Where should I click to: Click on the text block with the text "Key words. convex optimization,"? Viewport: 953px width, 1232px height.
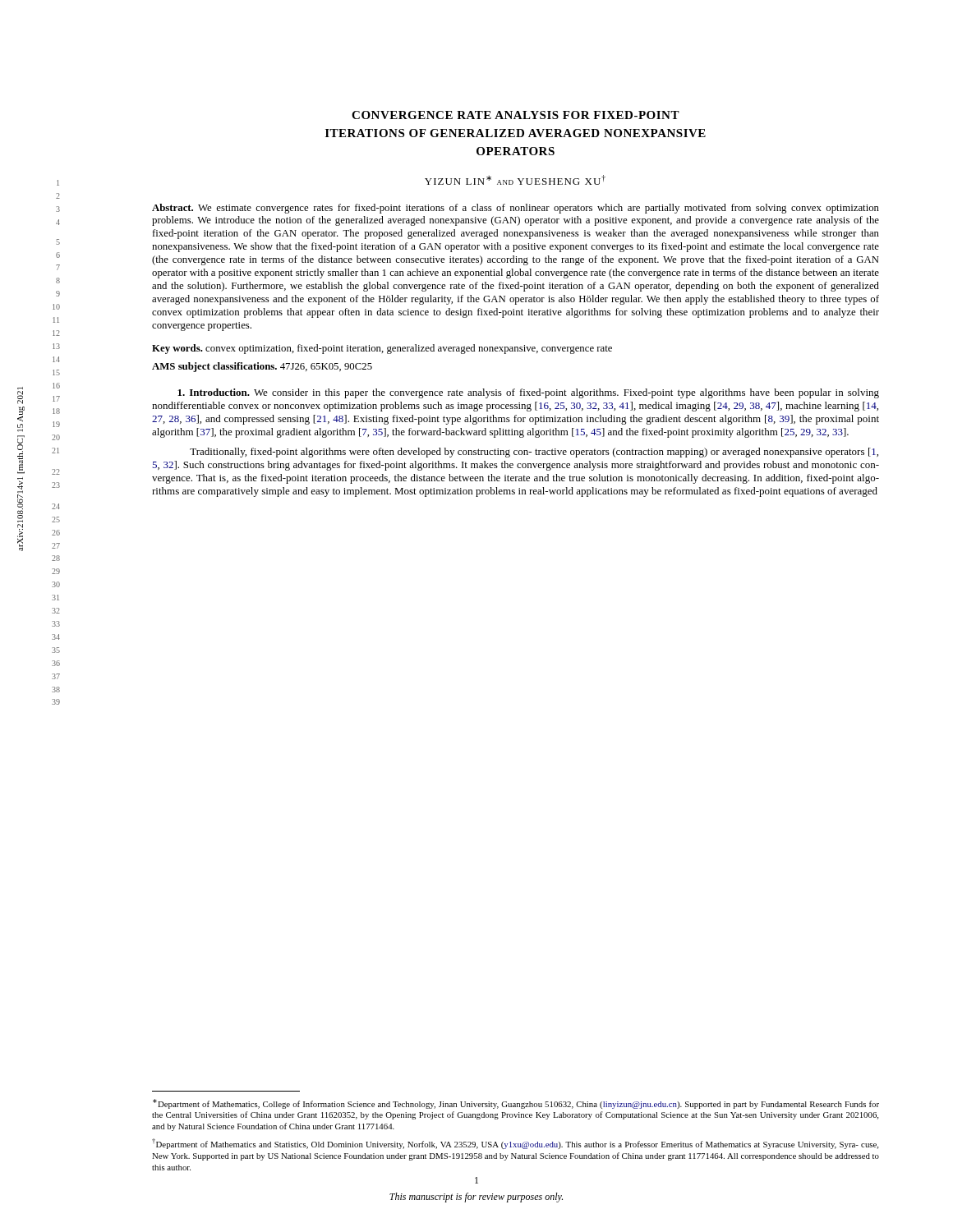click(x=382, y=348)
